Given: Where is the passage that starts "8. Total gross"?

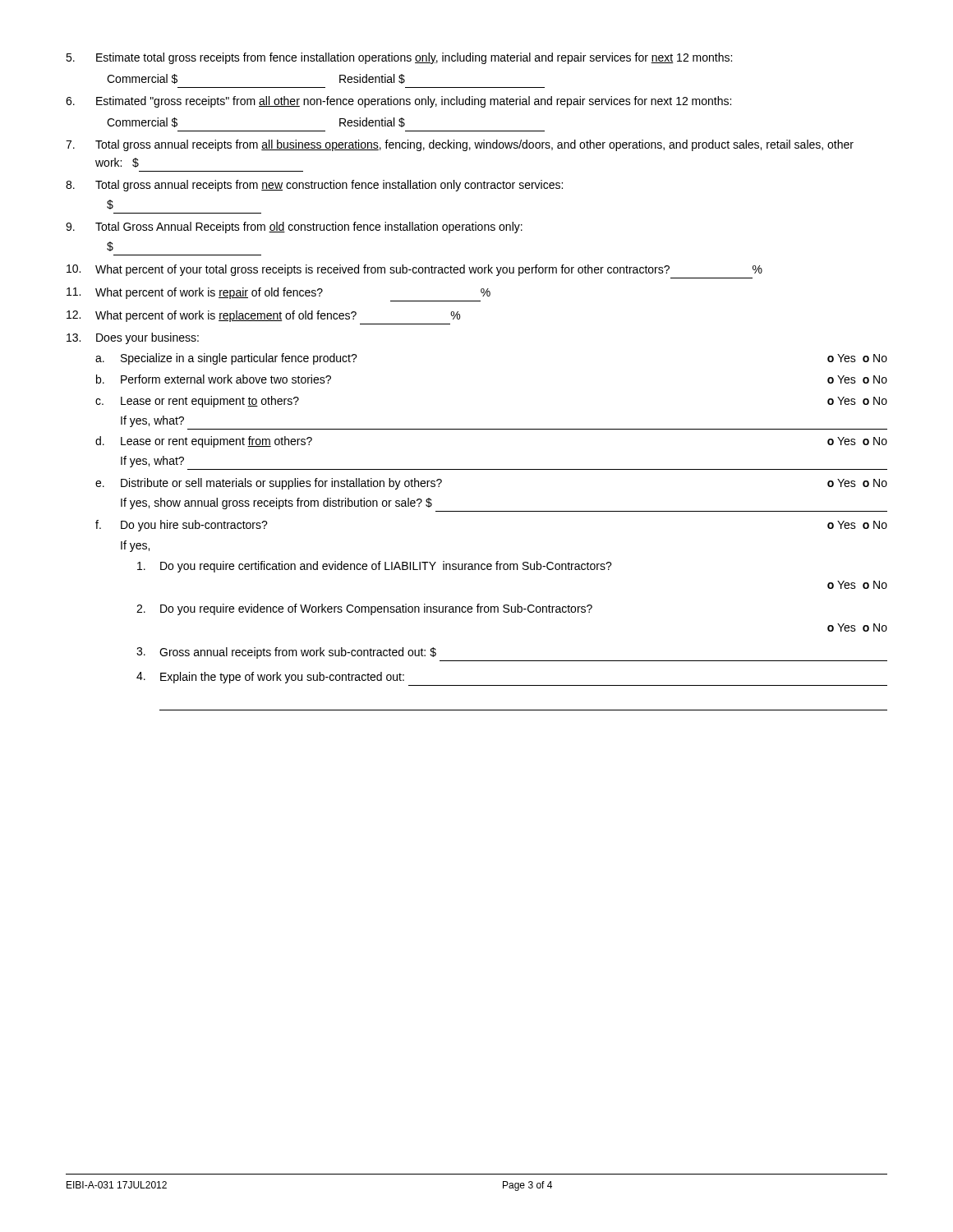Looking at the screenshot, I should 476,195.
